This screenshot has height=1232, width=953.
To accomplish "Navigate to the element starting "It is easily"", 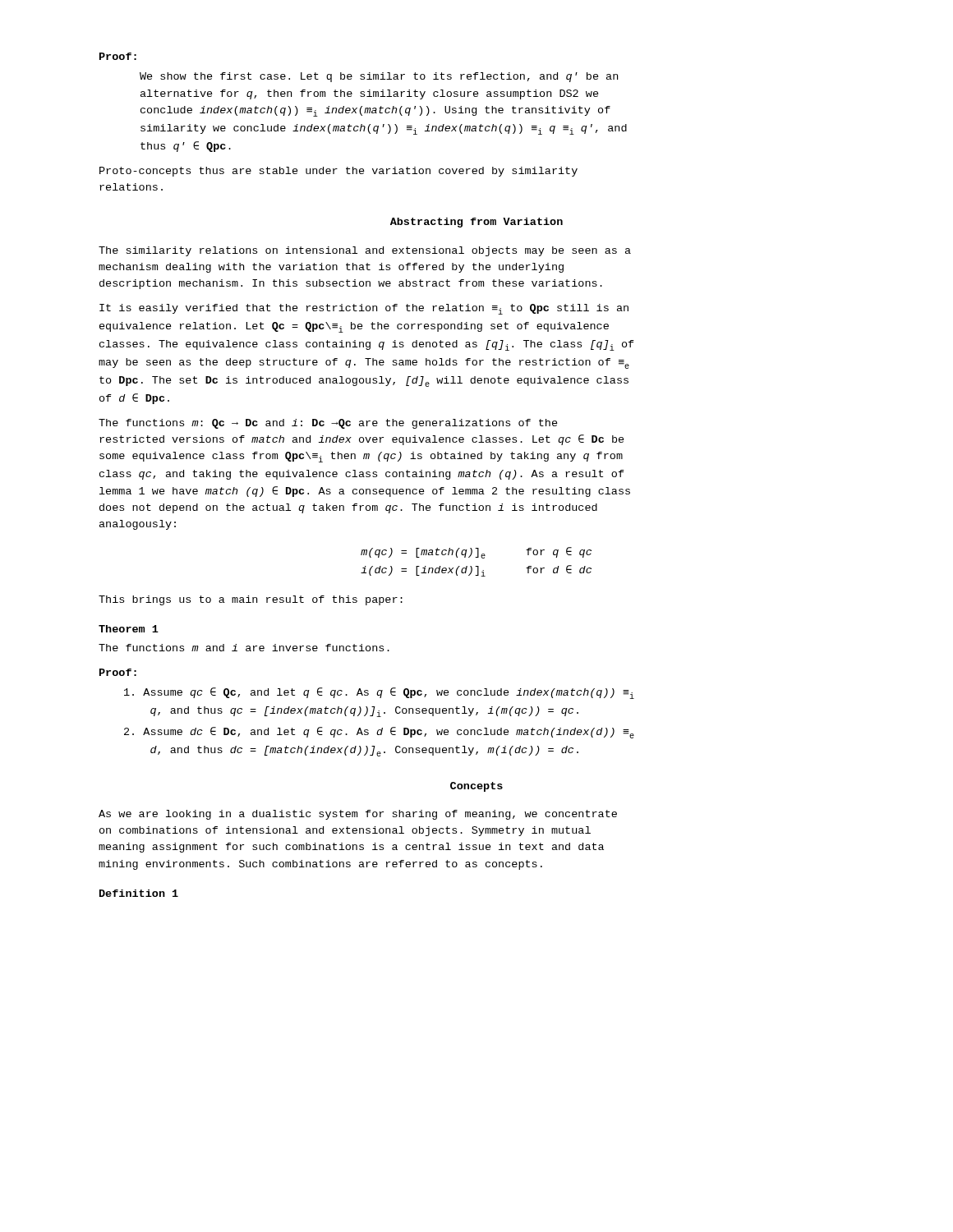I will click(366, 354).
